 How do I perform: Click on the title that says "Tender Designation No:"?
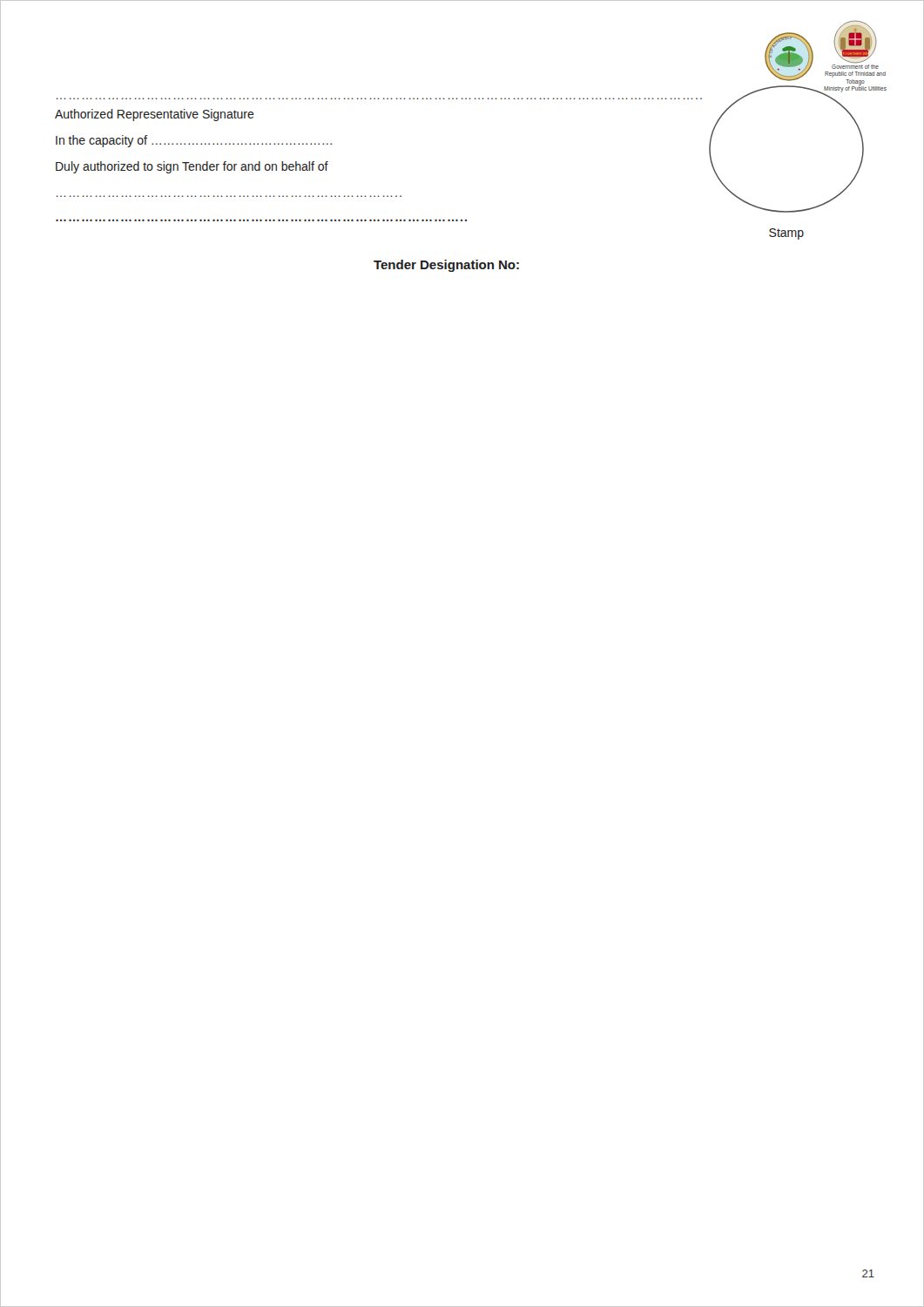[447, 264]
